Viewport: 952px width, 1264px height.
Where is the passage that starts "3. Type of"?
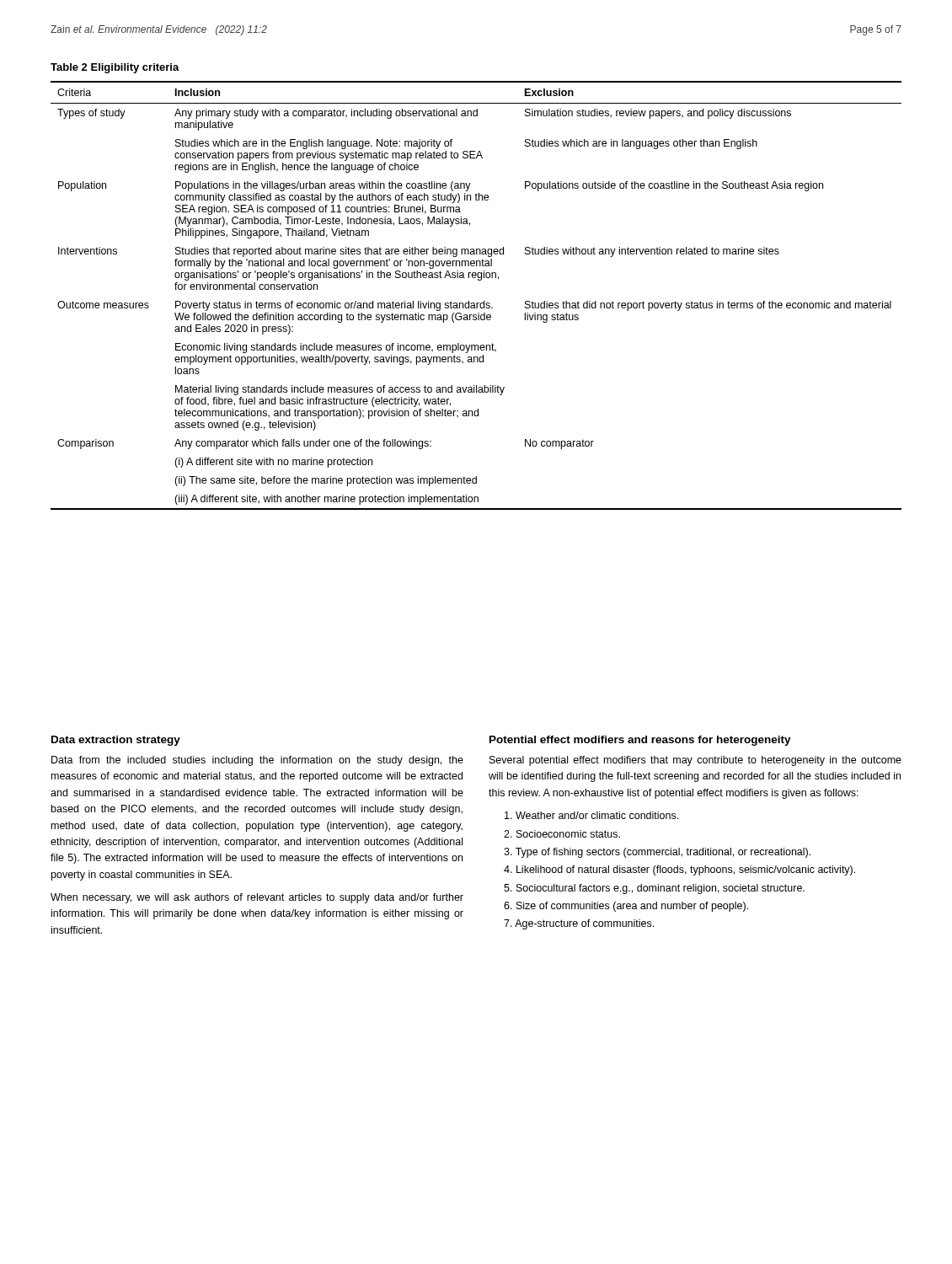(658, 852)
